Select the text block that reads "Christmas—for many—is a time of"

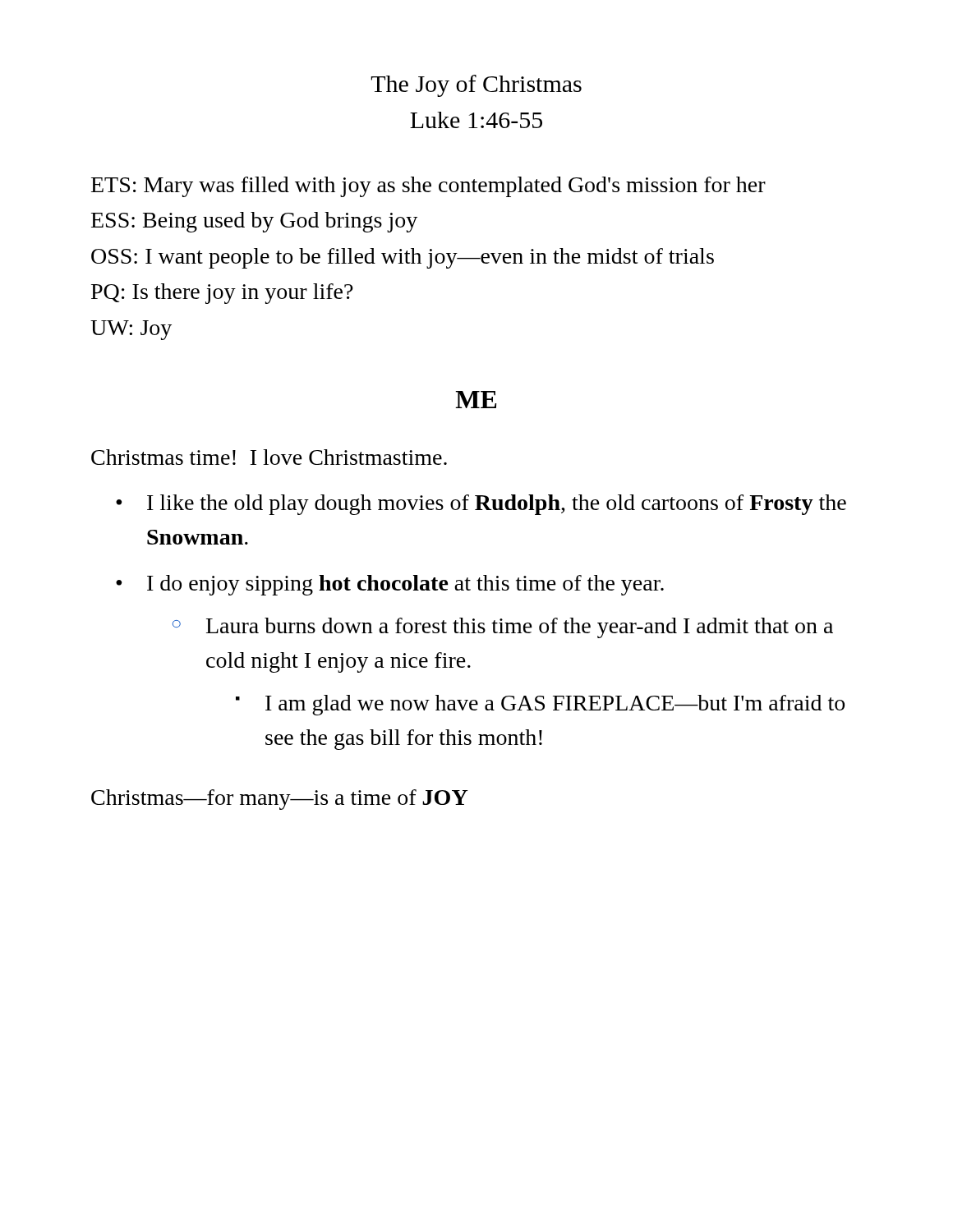279,797
